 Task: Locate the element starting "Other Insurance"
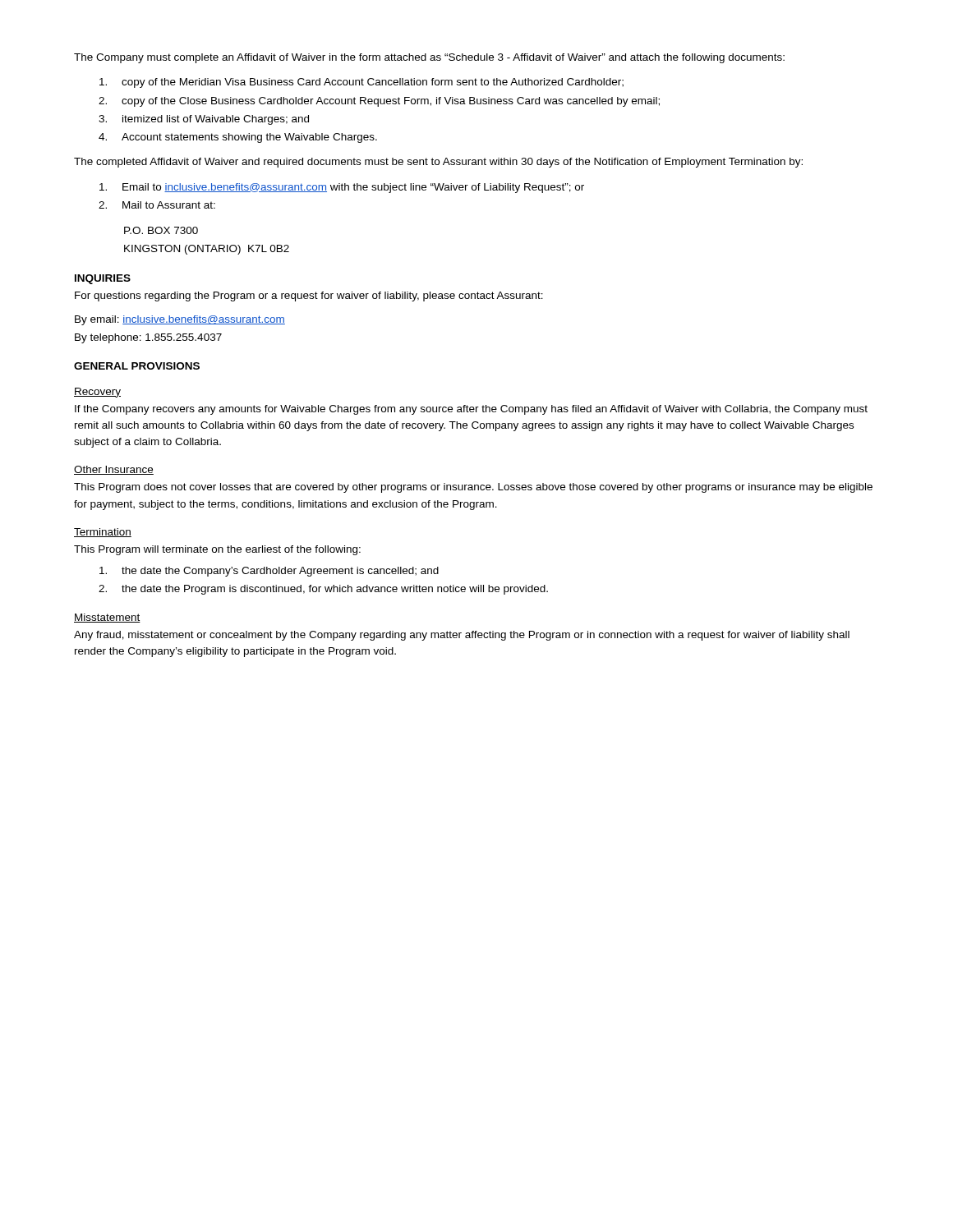(114, 470)
